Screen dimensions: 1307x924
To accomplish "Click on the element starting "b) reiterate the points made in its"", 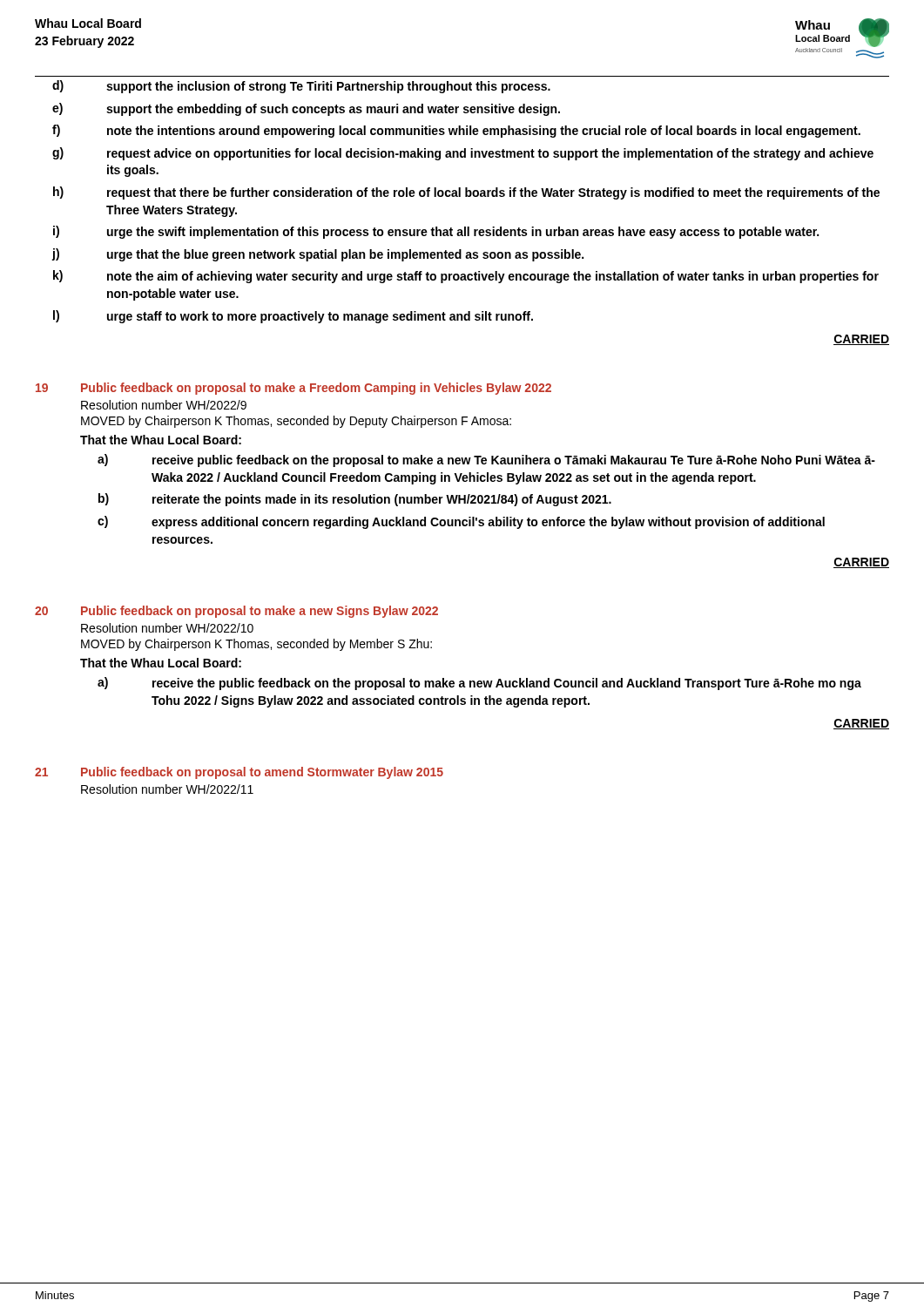I will [x=485, y=500].
